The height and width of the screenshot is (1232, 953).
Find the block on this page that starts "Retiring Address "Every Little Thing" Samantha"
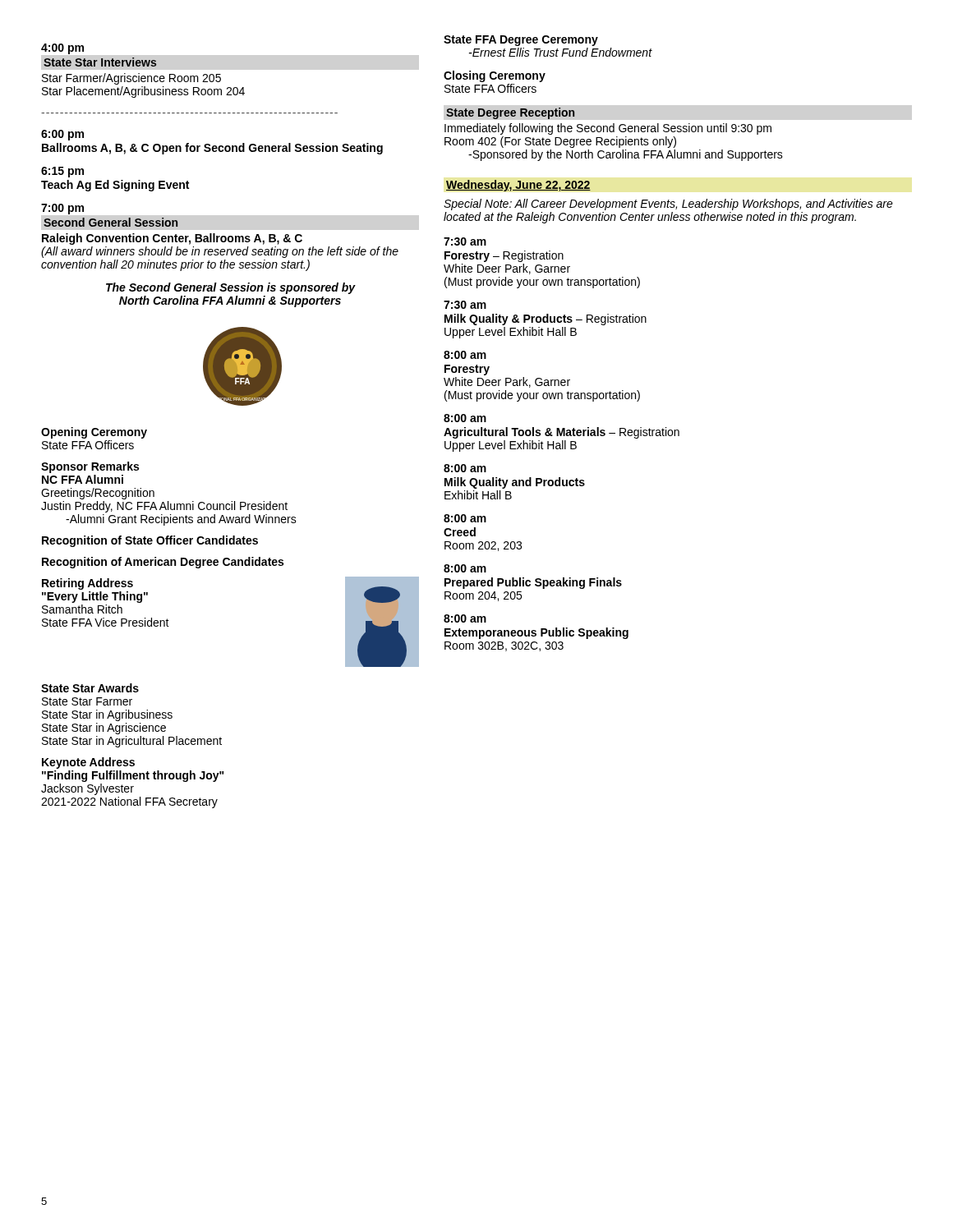[x=96, y=621]
